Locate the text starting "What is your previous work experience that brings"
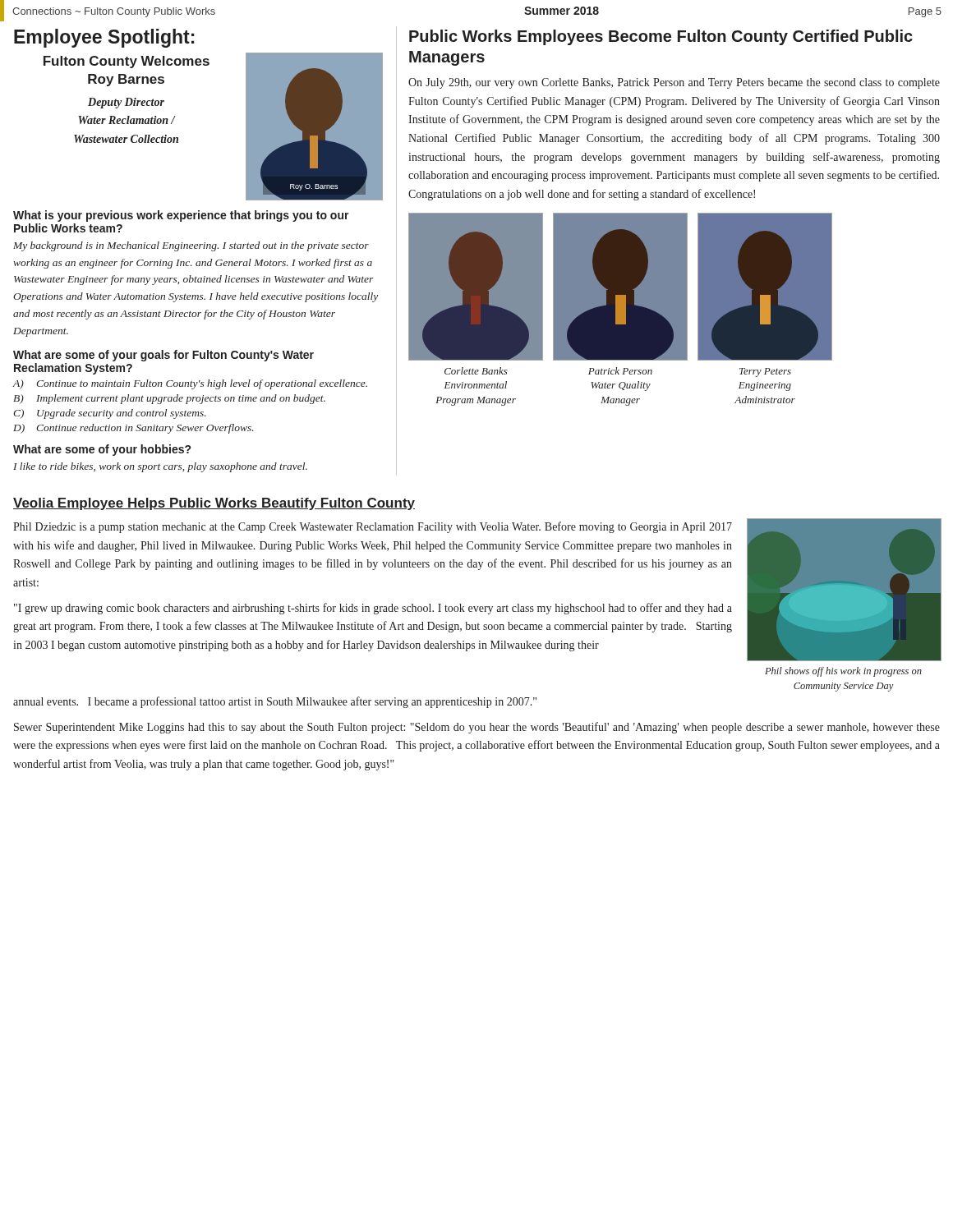 (x=181, y=221)
